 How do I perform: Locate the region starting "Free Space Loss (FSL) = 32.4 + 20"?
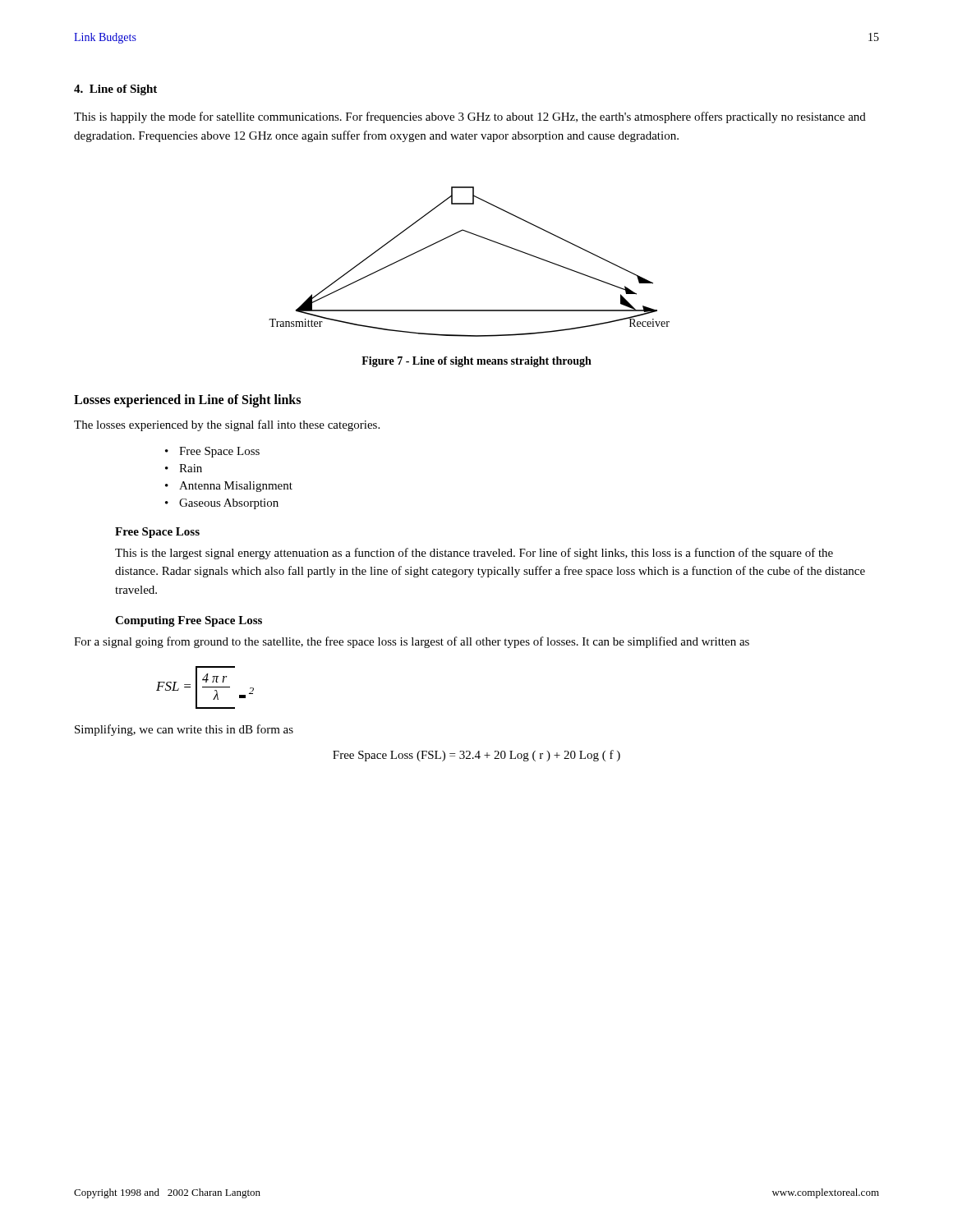(476, 755)
